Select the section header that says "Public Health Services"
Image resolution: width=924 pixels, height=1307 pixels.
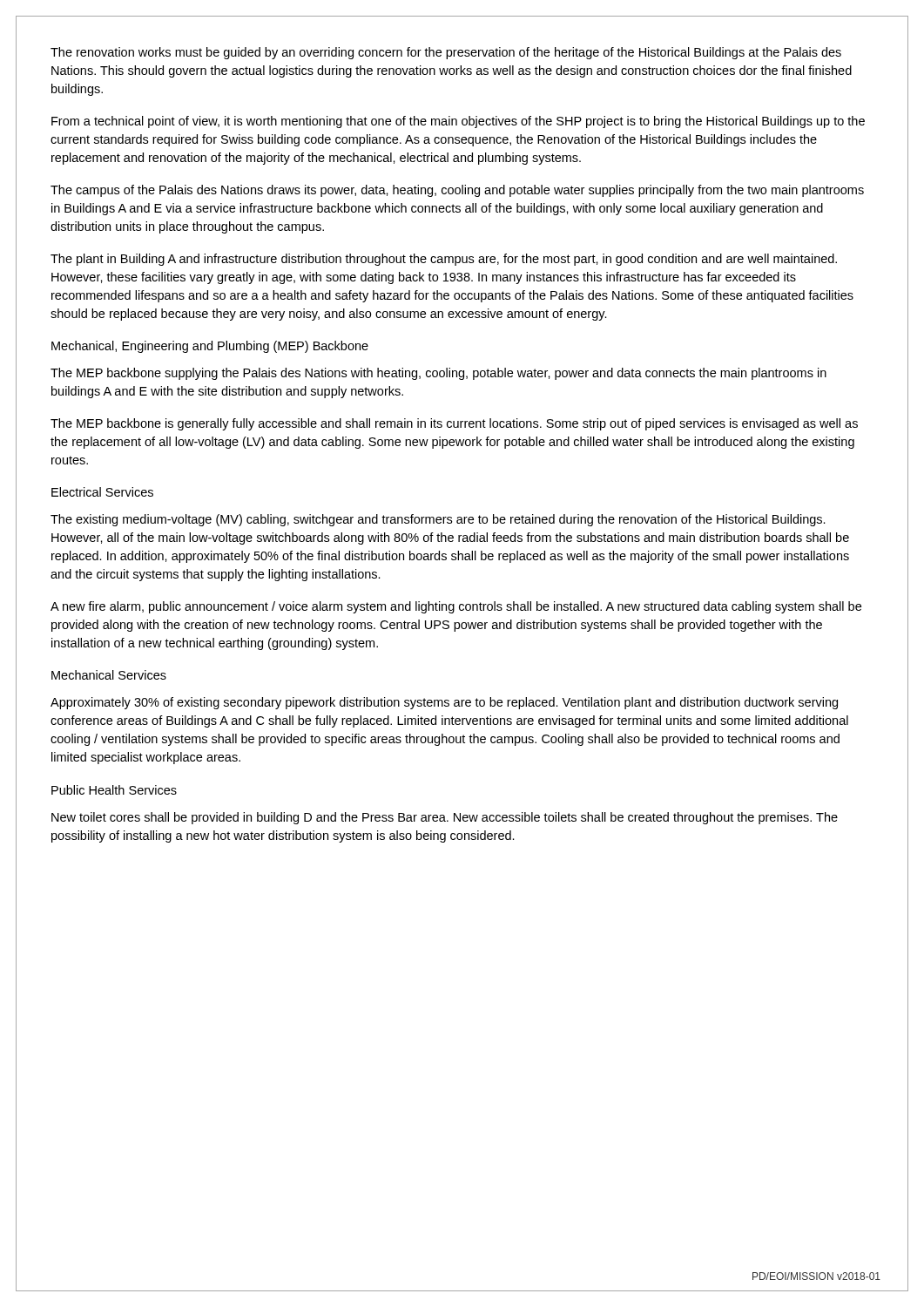point(114,790)
